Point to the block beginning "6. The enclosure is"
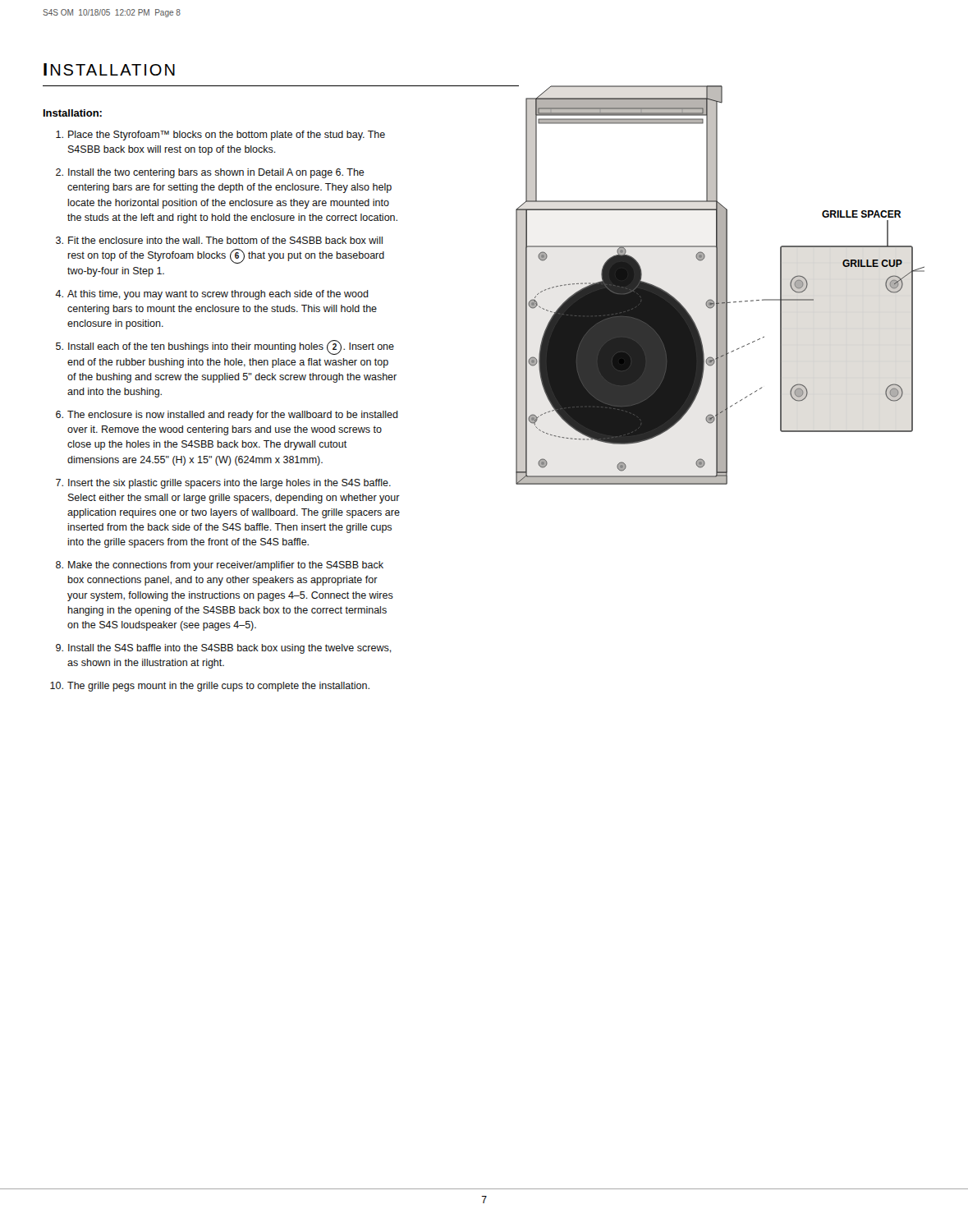Image resolution: width=968 pixels, height=1232 pixels. pos(221,437)
